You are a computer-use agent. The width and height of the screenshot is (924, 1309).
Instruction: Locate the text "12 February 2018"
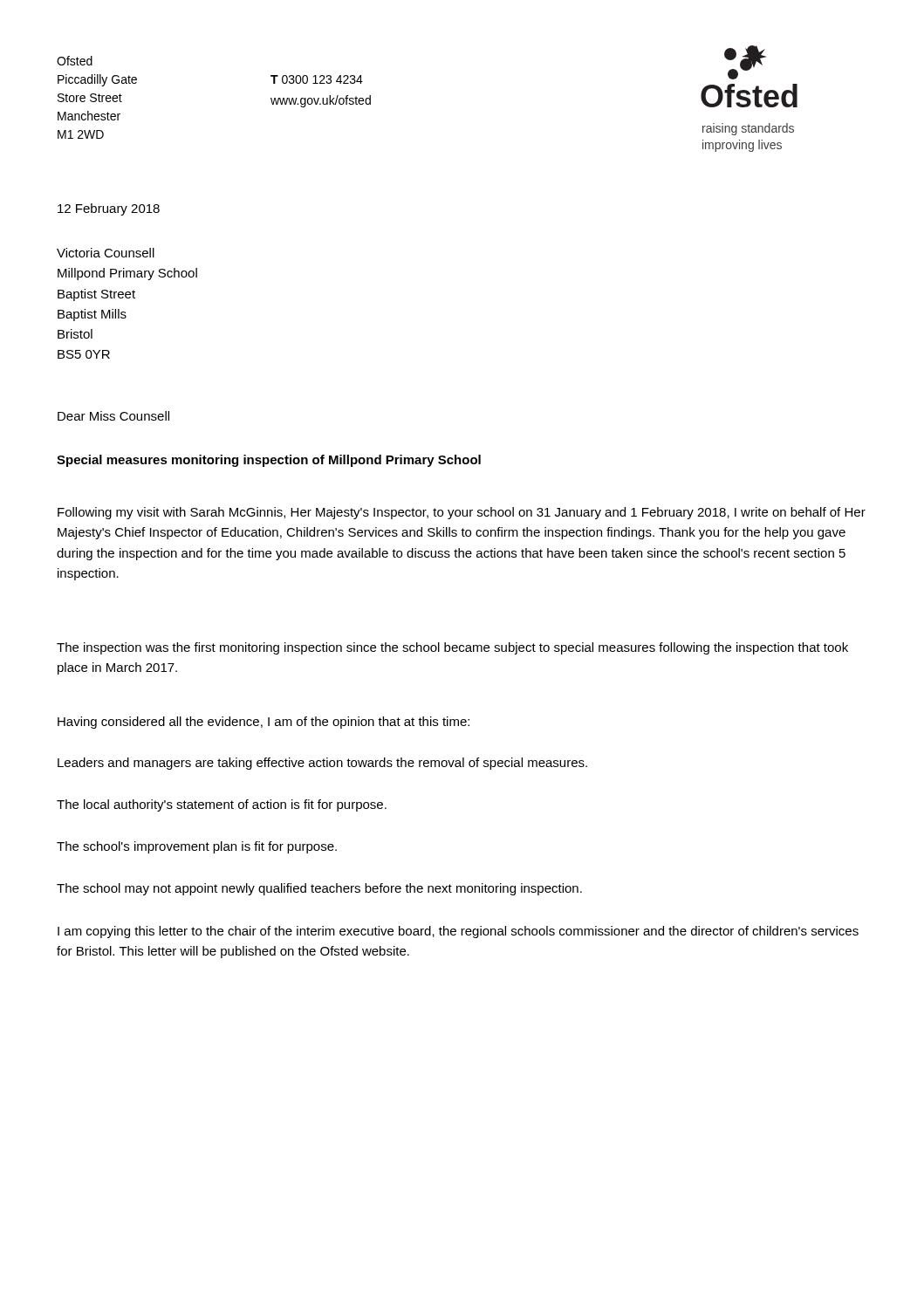tap(108, 208)
